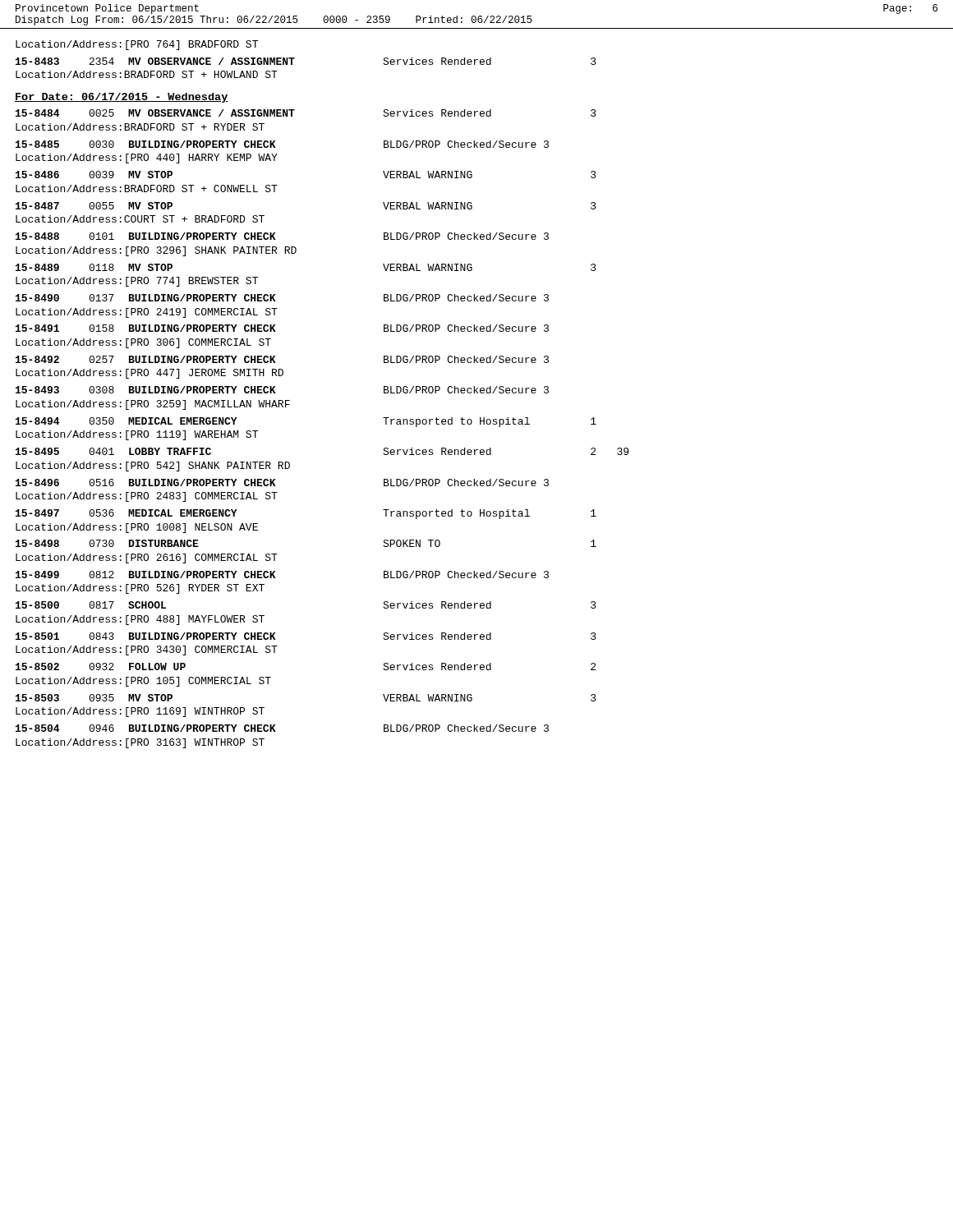
Task: Locate the text "For Date: 06/17/2015 - Wednesday"
Action: coord(121,98)
